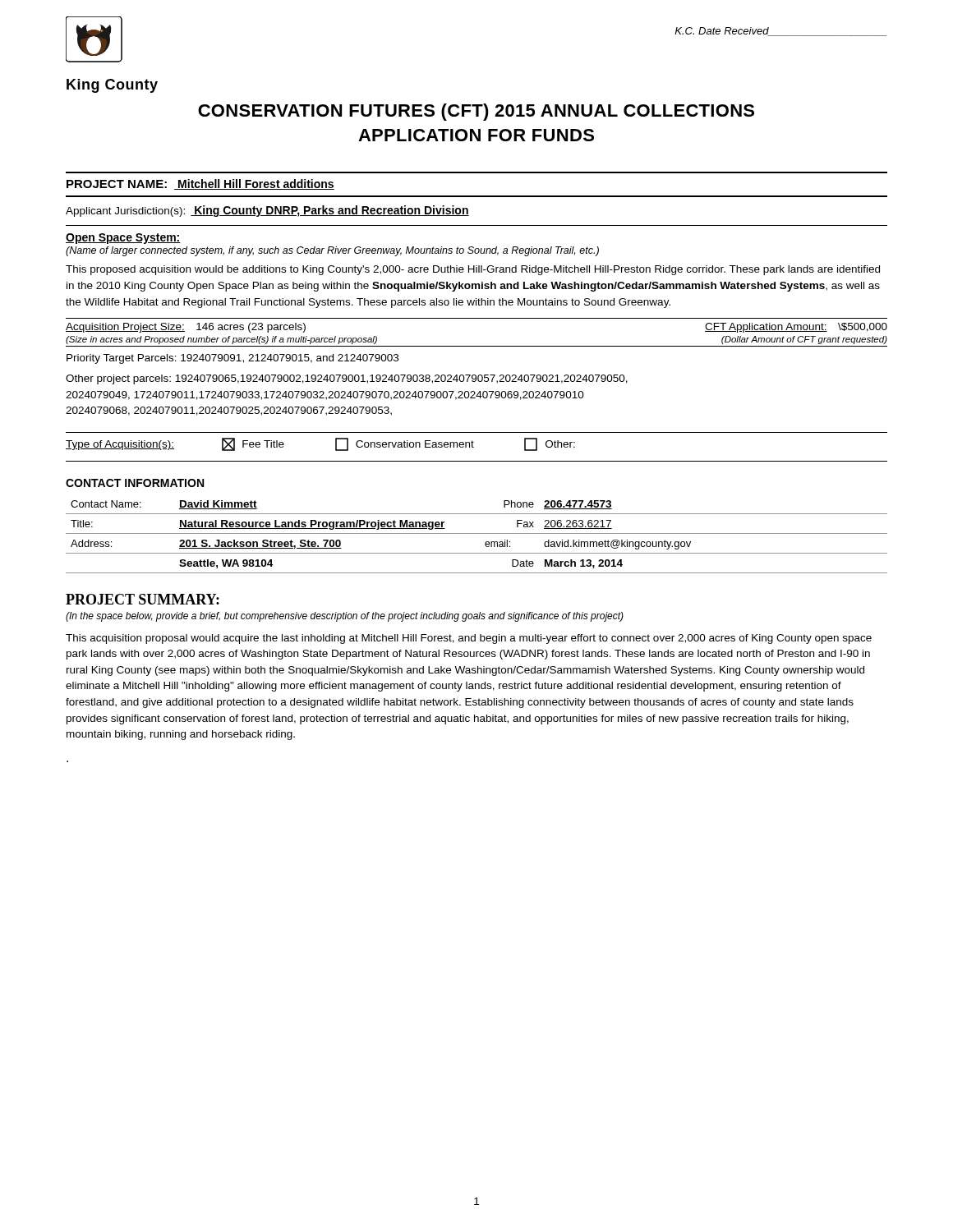Find the text block that says "This acquisition proposal would acquire"
The image size is (953, 1232).
469,686
